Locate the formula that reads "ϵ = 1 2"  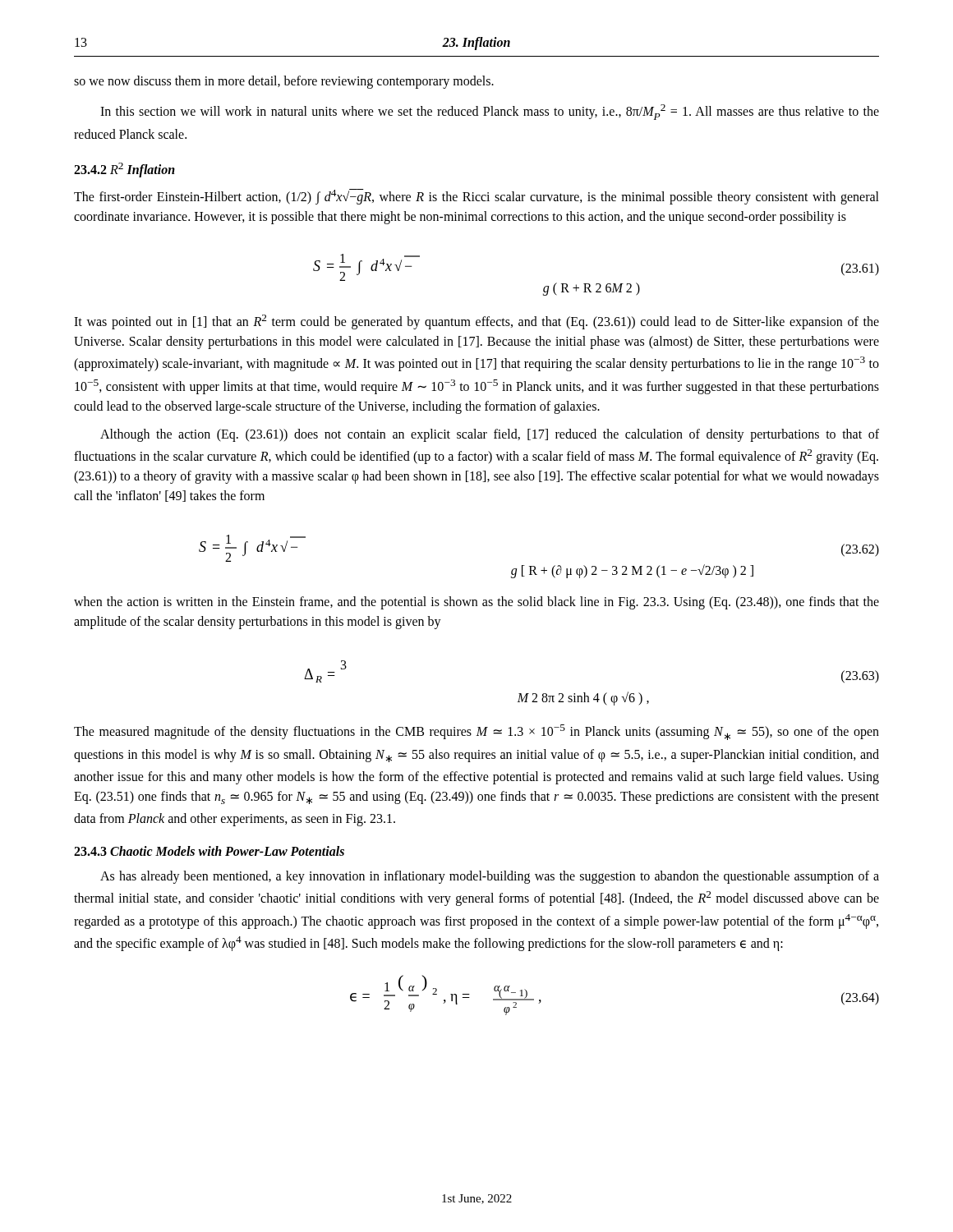(414, 995)
